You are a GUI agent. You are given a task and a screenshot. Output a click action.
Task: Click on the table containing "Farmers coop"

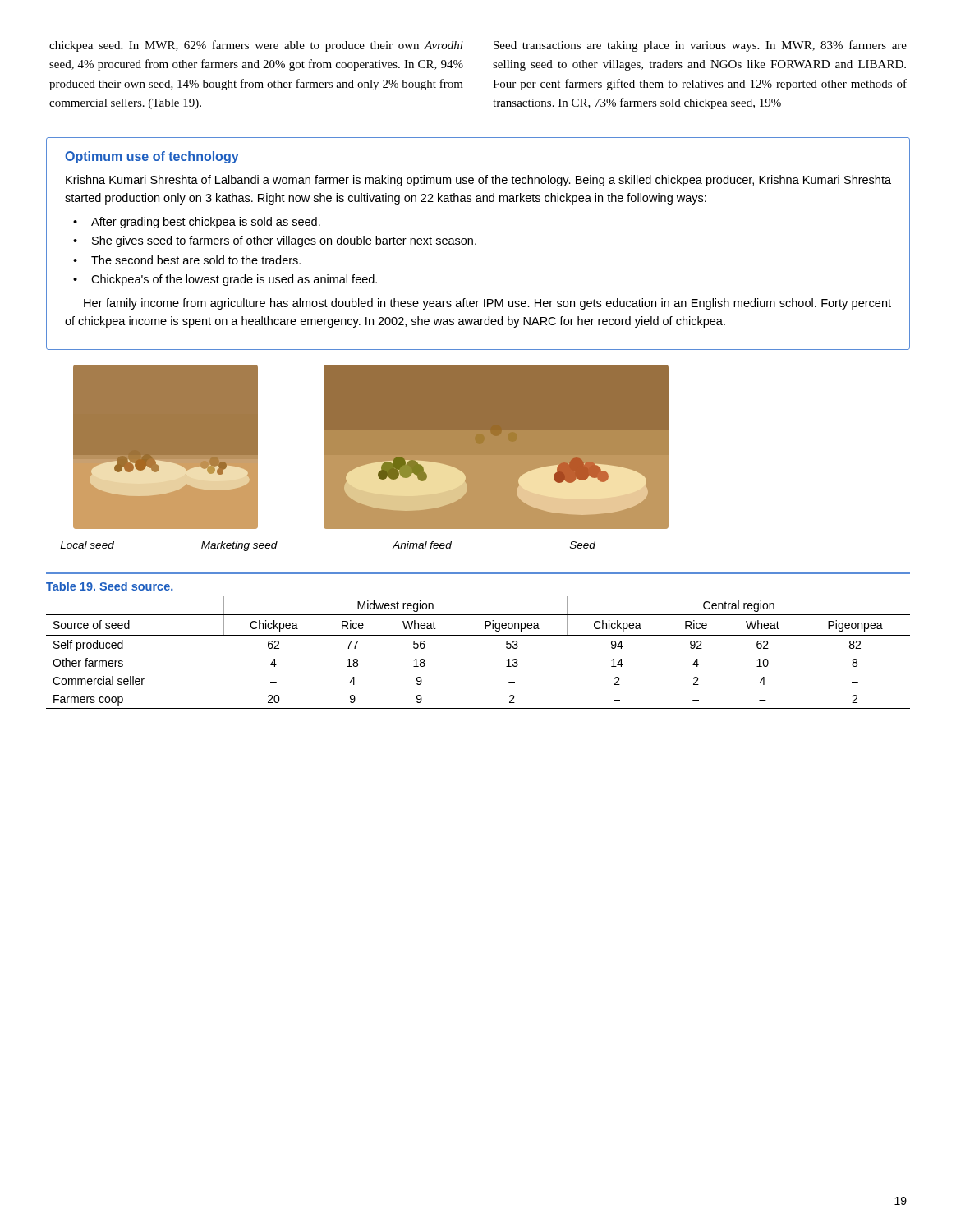point(478,652)
